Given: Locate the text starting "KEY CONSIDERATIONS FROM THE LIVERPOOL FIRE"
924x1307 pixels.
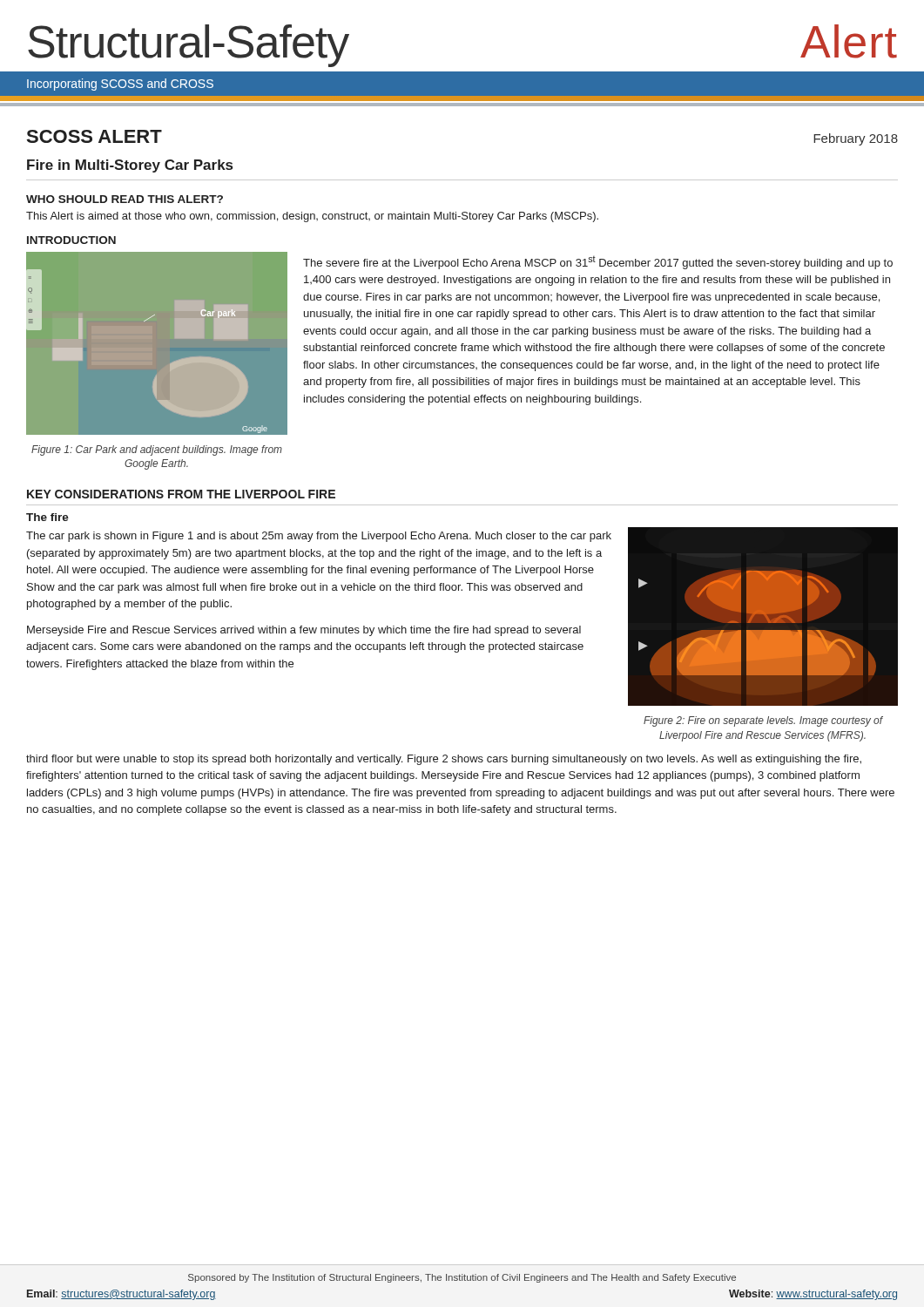Looking at the screenshot, I should click(181, 494).
